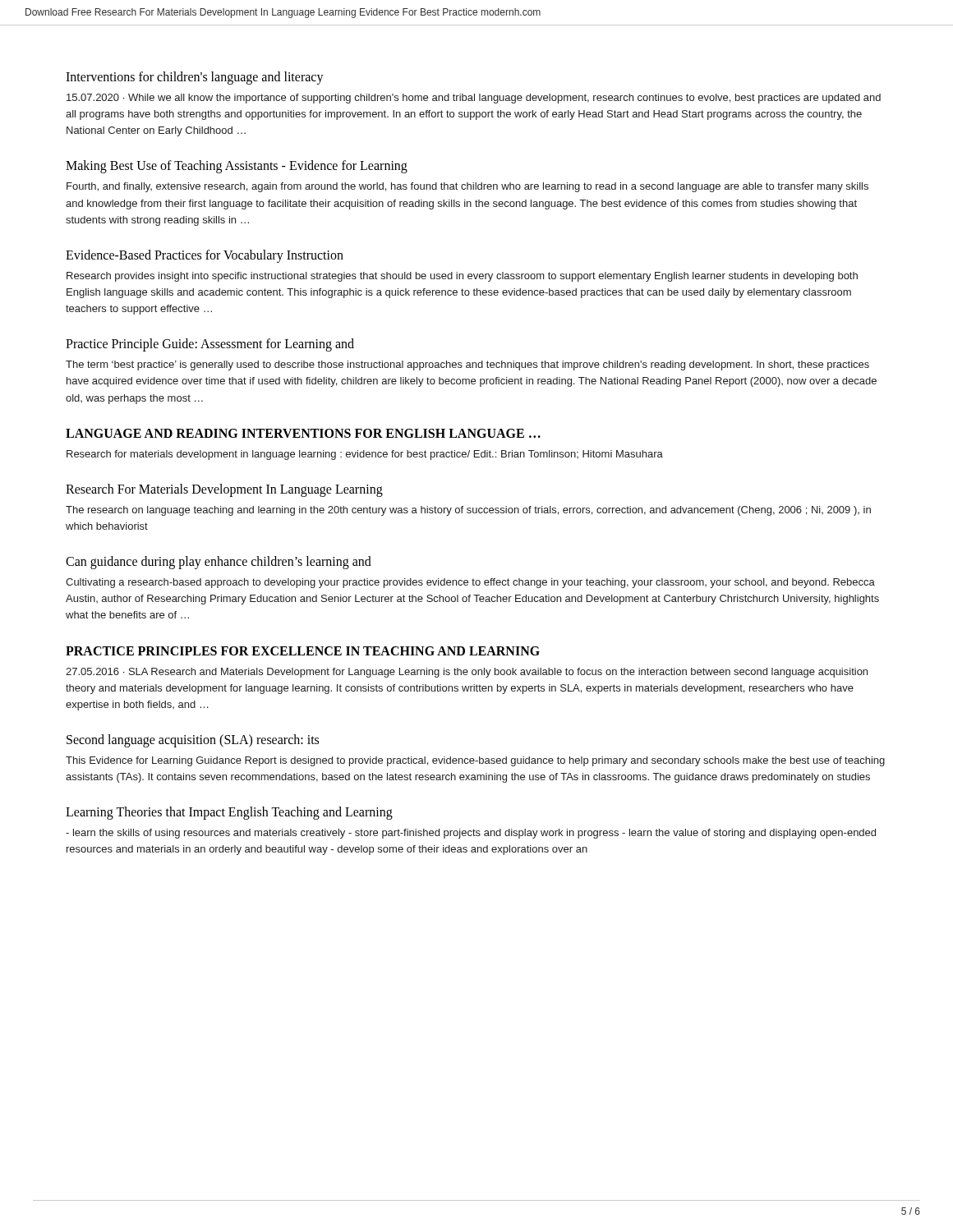Find the text block that says "learn the skills of"
Image resolution: width=953 pixels, height=1232 pixels.
coord(471,841)
